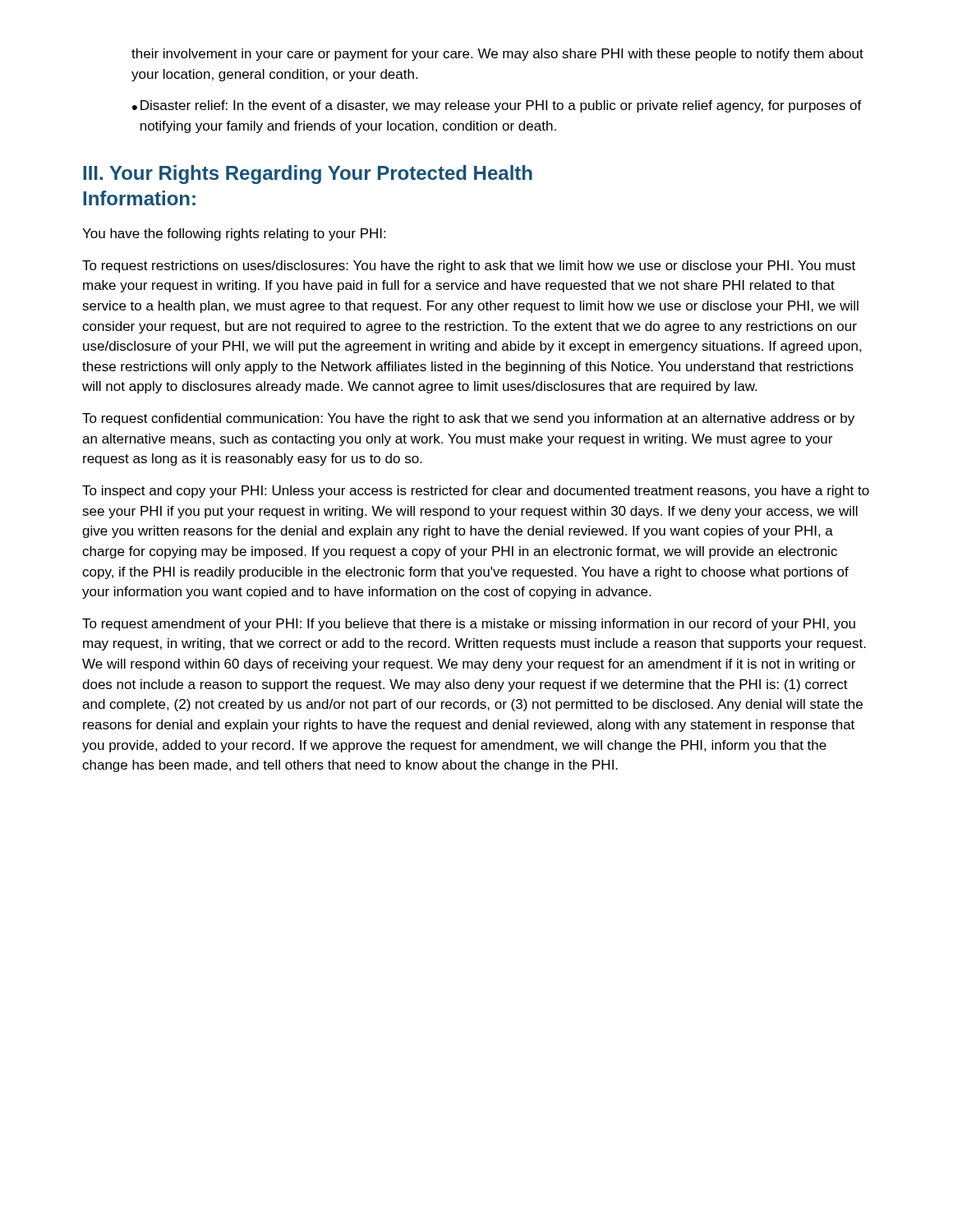Locate the text starting "• Disaster relief:"
This screenshot has height=1232, width=953.
501,117
